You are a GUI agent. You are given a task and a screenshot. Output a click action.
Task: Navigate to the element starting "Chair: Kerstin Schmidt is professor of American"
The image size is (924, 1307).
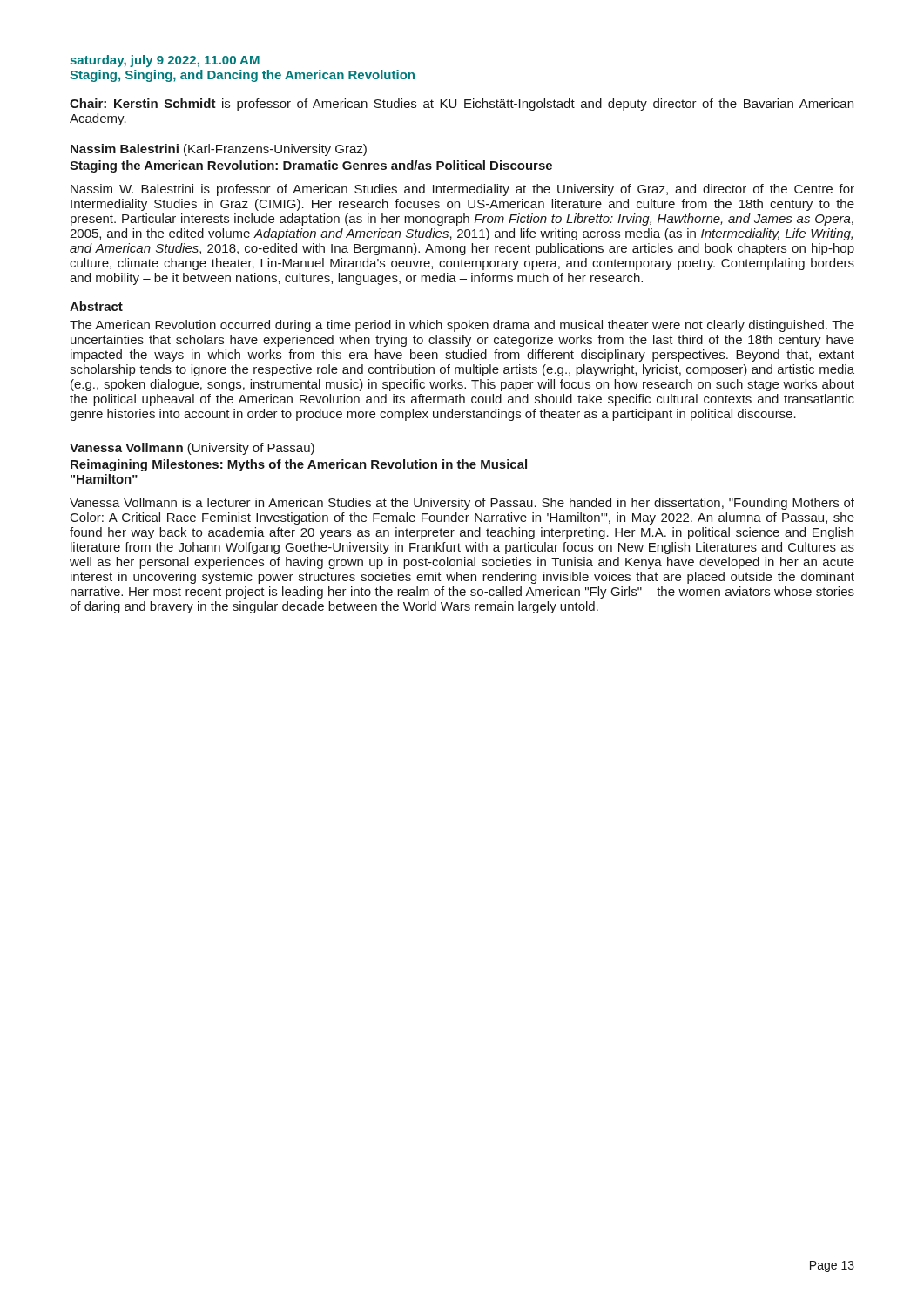tap(462, 111)
